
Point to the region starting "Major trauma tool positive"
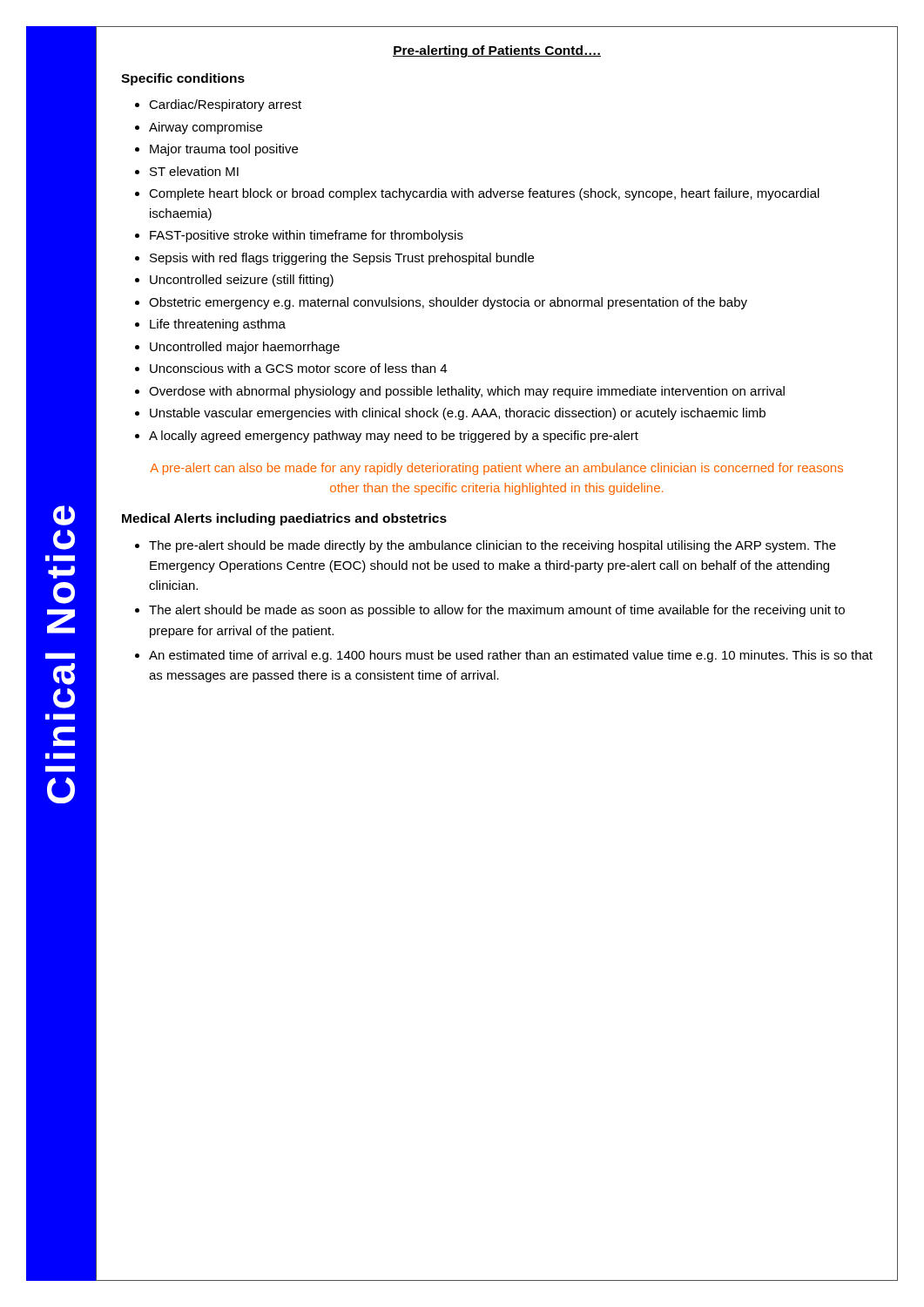(x=224, y=149)
